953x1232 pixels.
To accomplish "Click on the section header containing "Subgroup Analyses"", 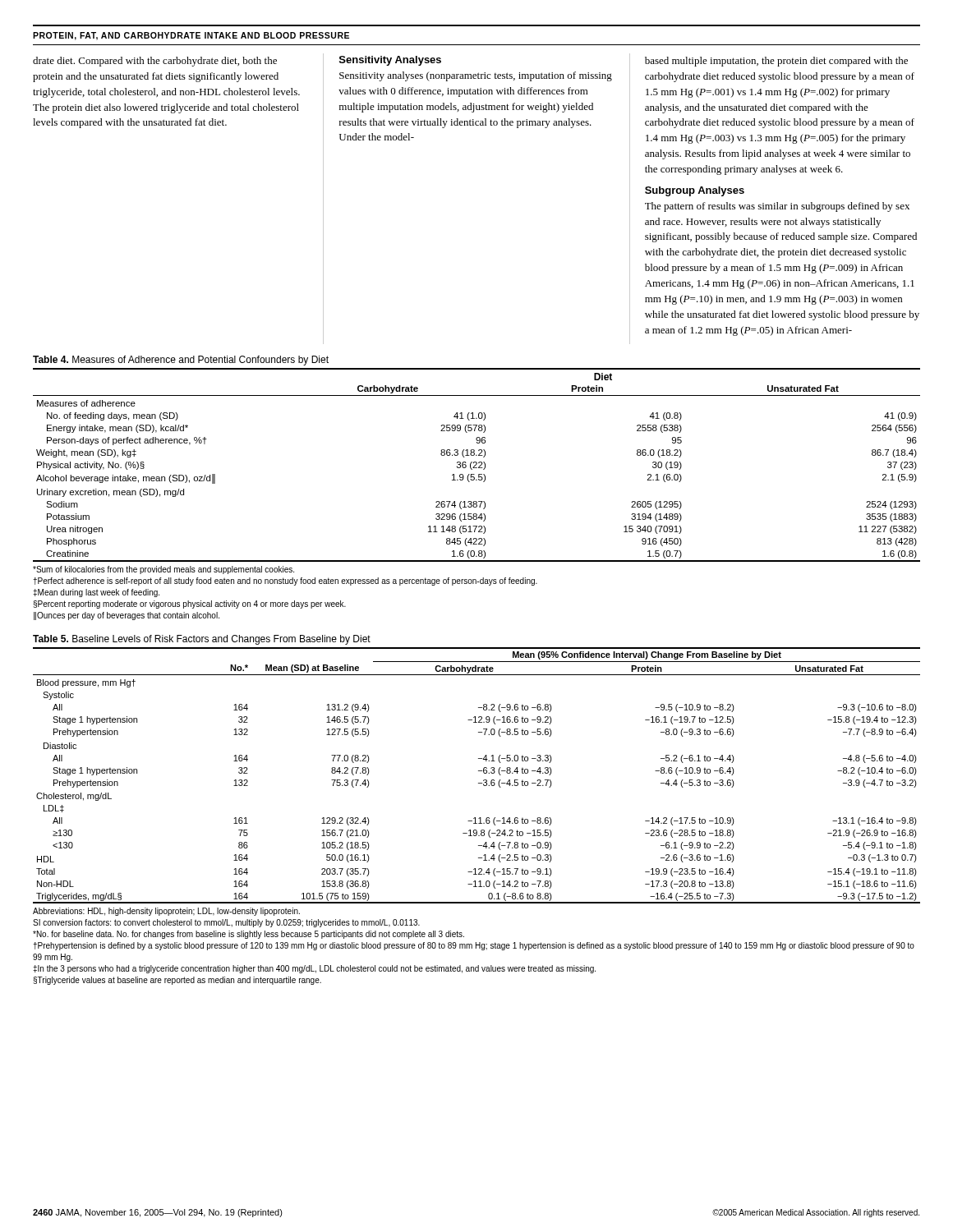I will pyautogui.click(x=695, y=190).
